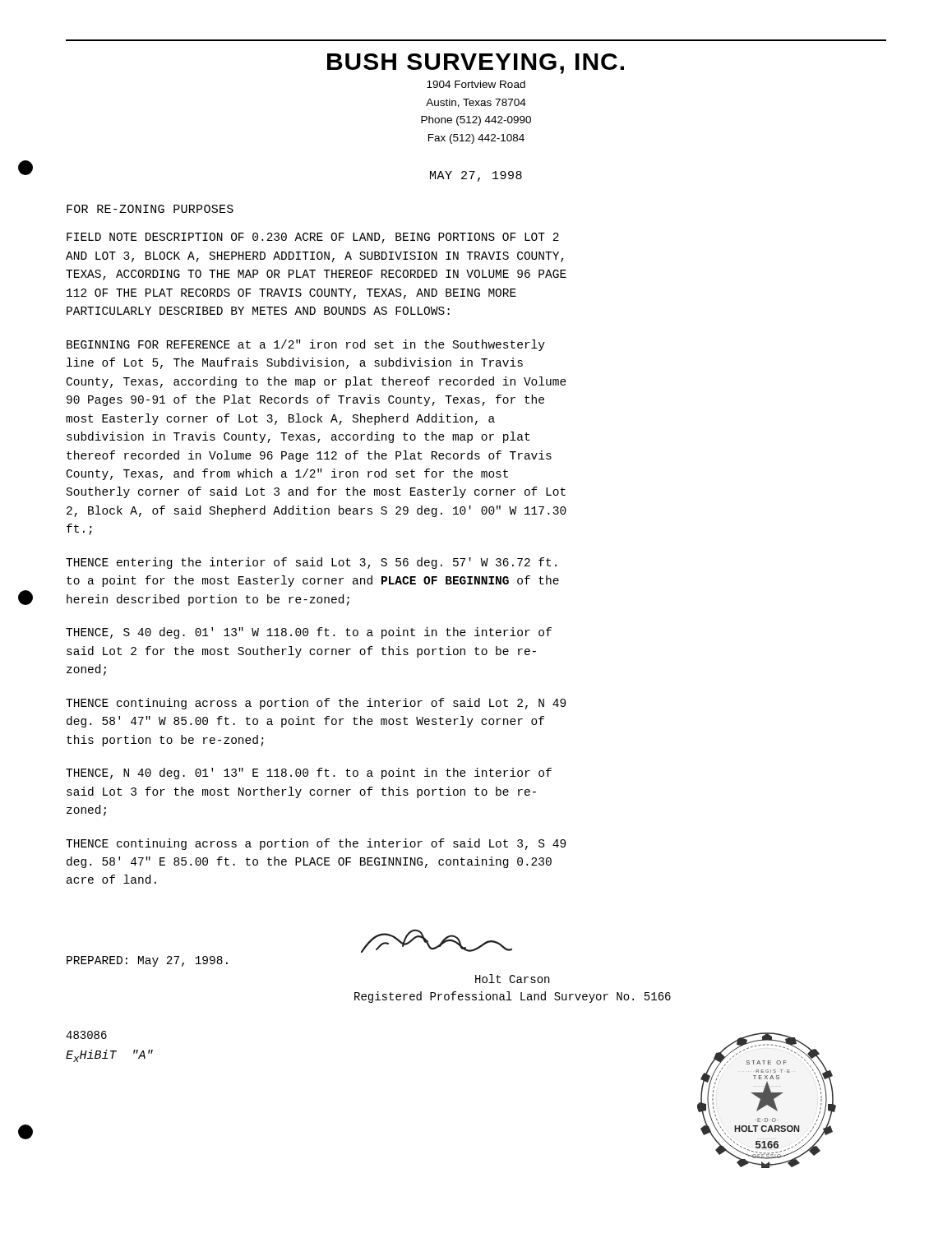Click on the text block that says "Holt Carson Registered"
This screenshot has width=952, height=1233.
point(512,988)
